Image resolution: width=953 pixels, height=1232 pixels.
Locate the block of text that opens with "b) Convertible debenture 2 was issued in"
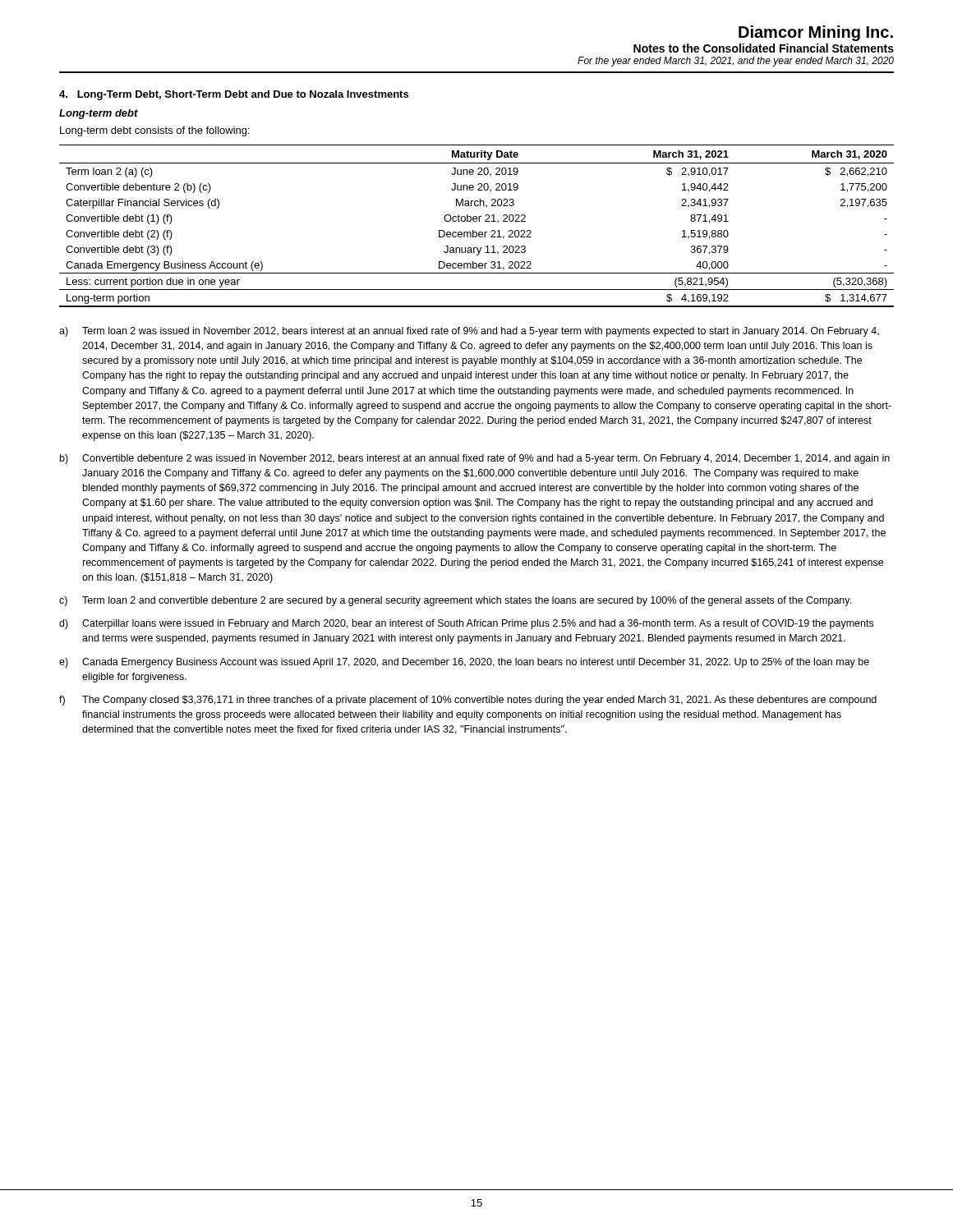(x=476, y=518)
